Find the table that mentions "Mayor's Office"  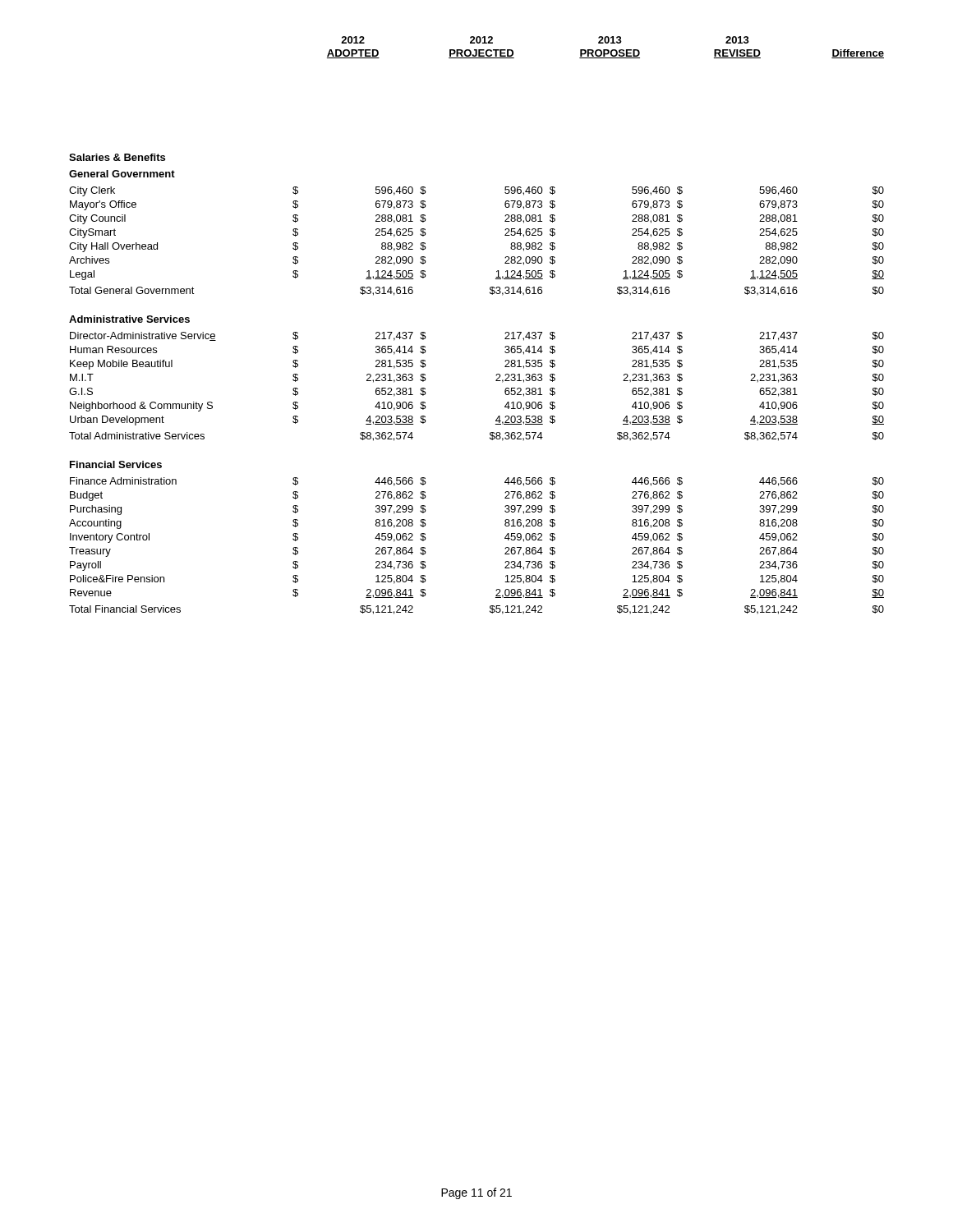click(x=476, y=324)
